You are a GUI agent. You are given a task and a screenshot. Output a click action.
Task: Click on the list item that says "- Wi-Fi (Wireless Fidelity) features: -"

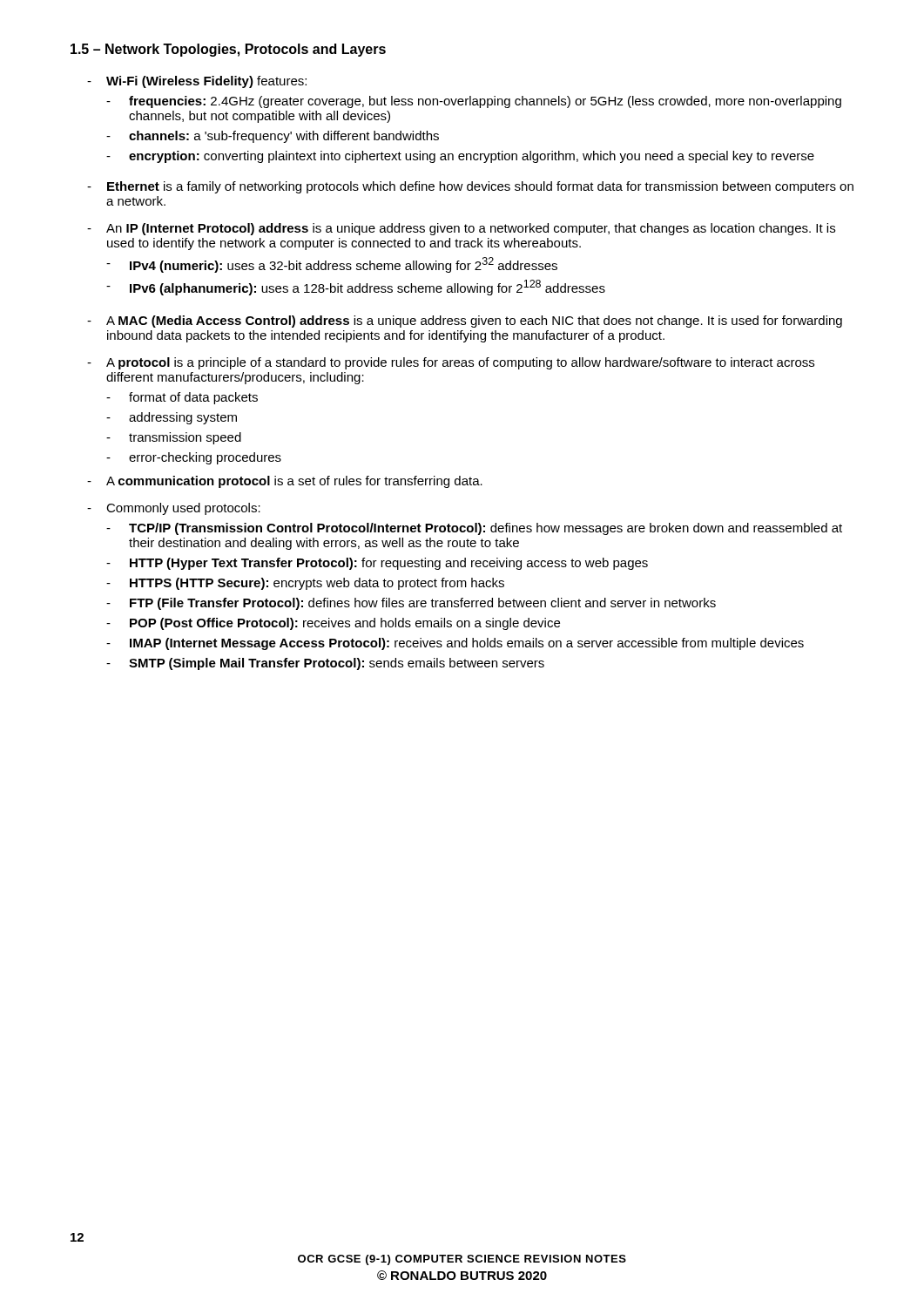coord(197,82)
